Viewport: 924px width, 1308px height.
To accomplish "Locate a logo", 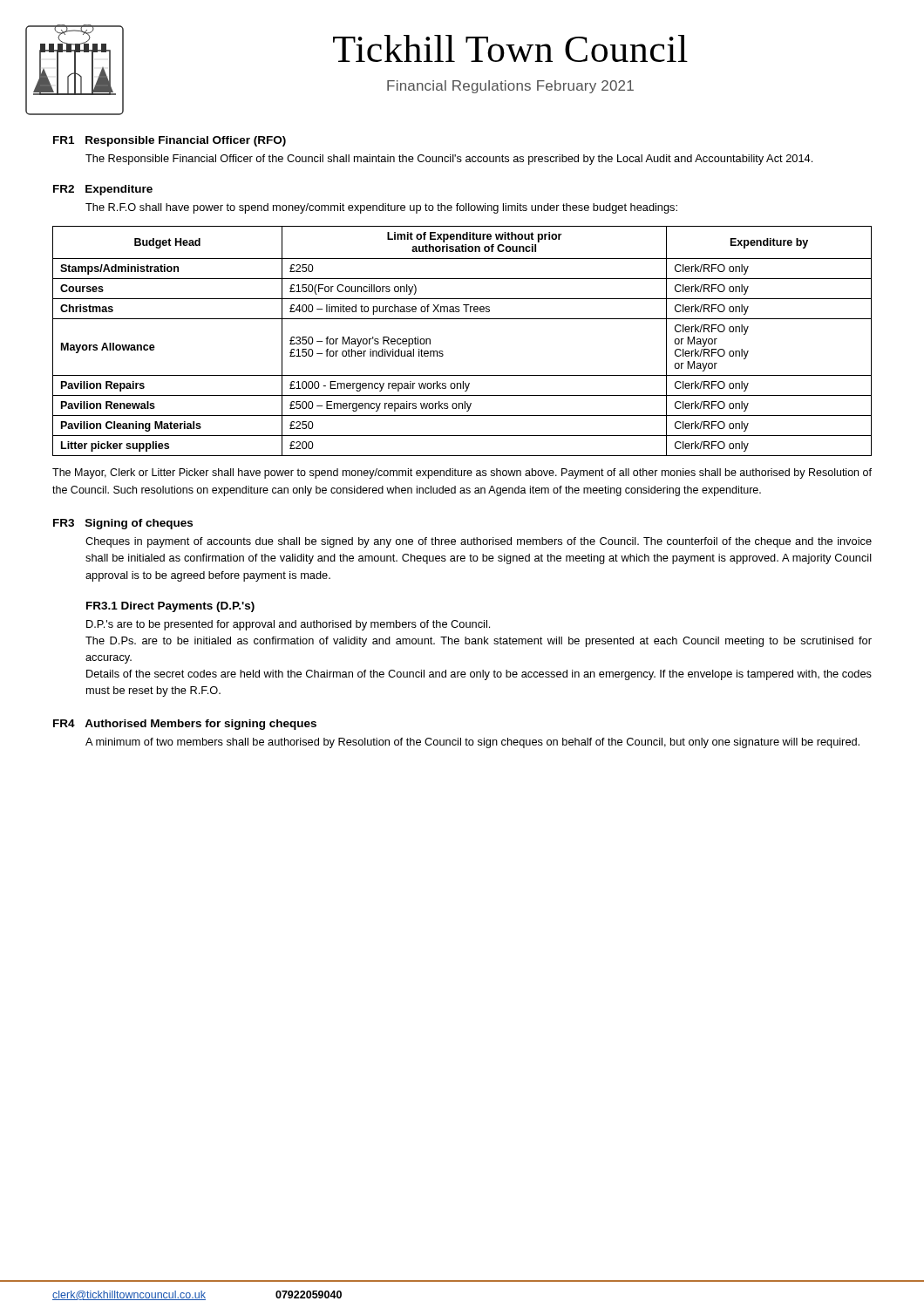I will [75, 70].
